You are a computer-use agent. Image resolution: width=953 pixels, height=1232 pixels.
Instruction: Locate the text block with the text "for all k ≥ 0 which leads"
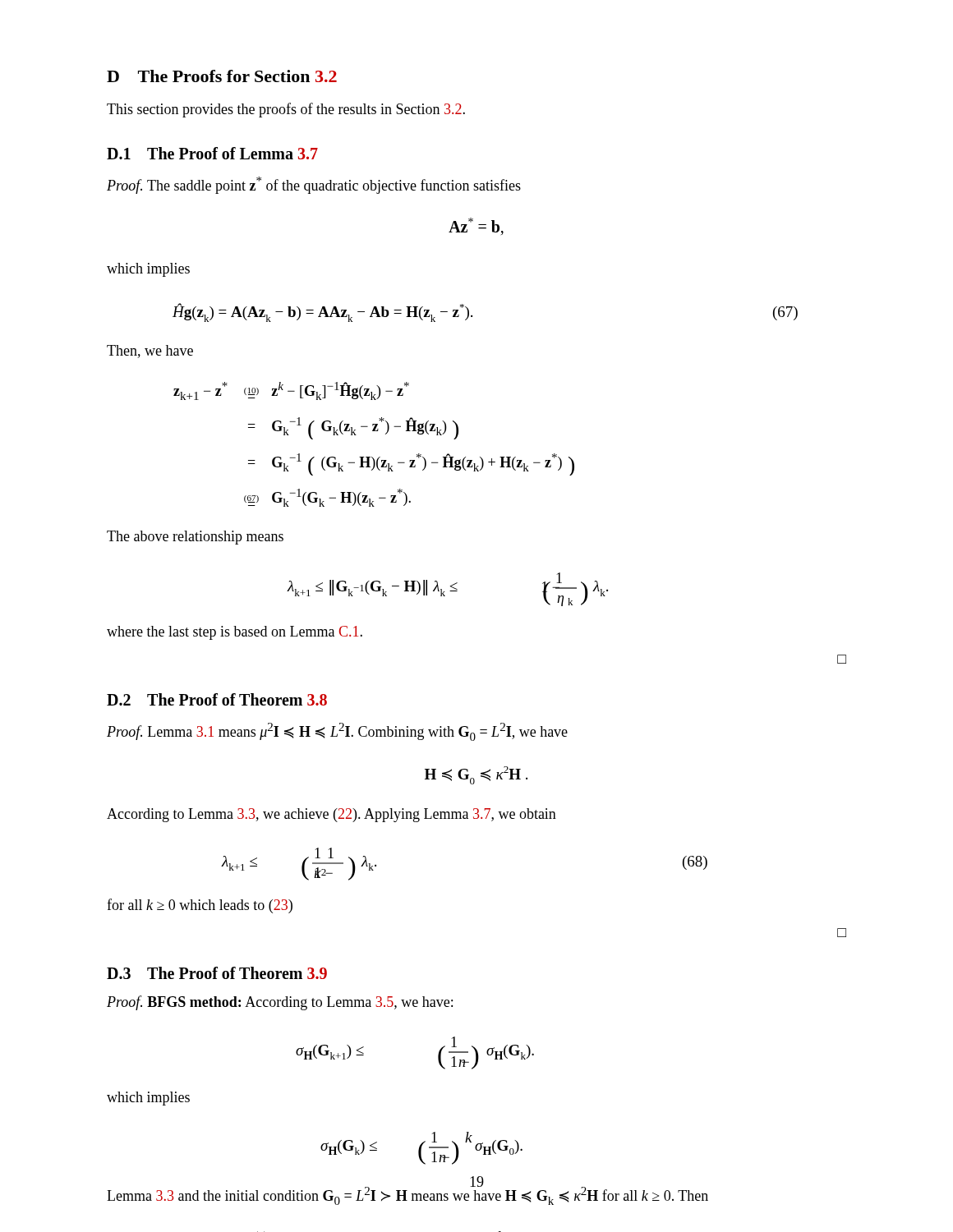[x=200, y=905]
